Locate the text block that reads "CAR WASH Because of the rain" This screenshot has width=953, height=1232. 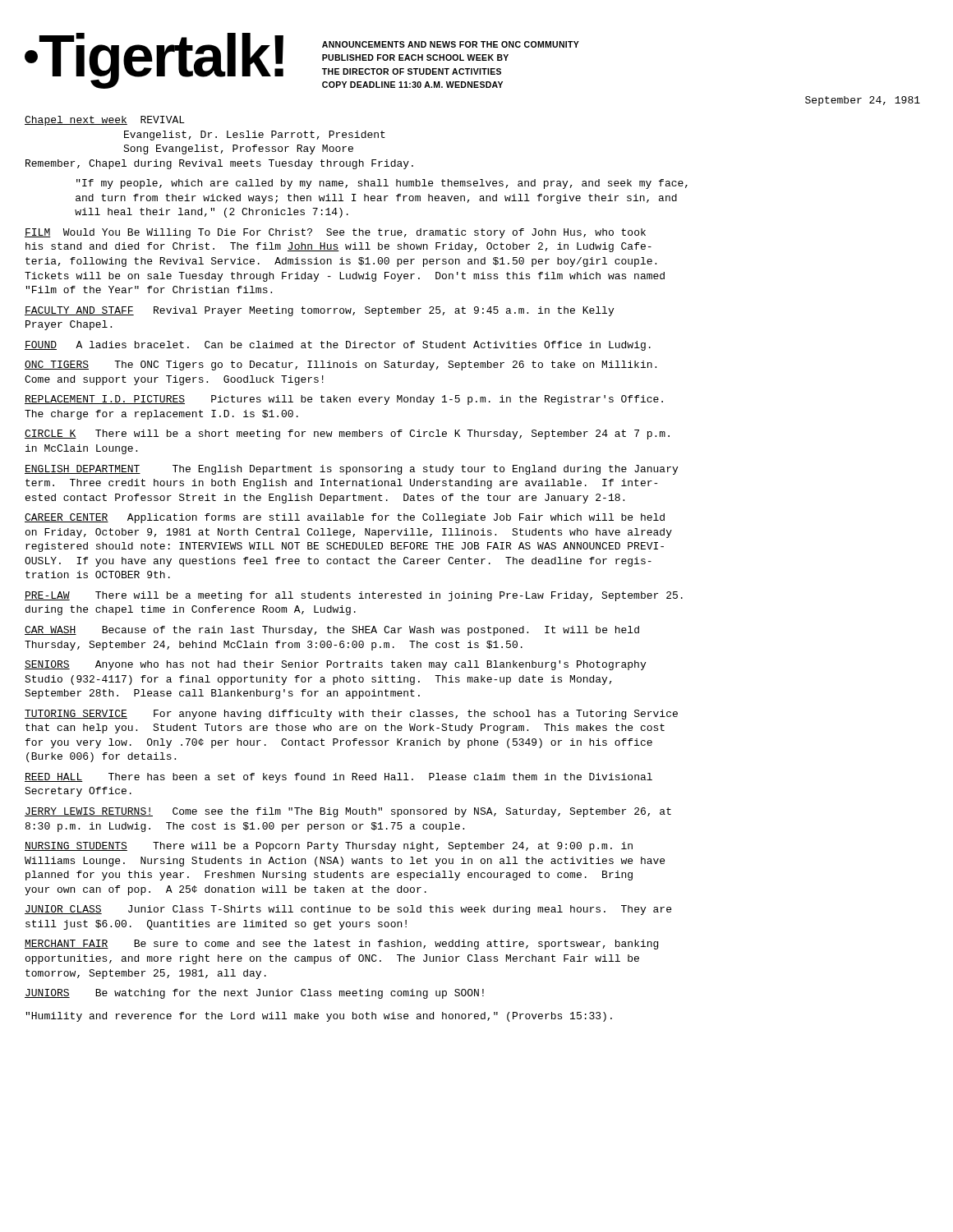[332, 638]
